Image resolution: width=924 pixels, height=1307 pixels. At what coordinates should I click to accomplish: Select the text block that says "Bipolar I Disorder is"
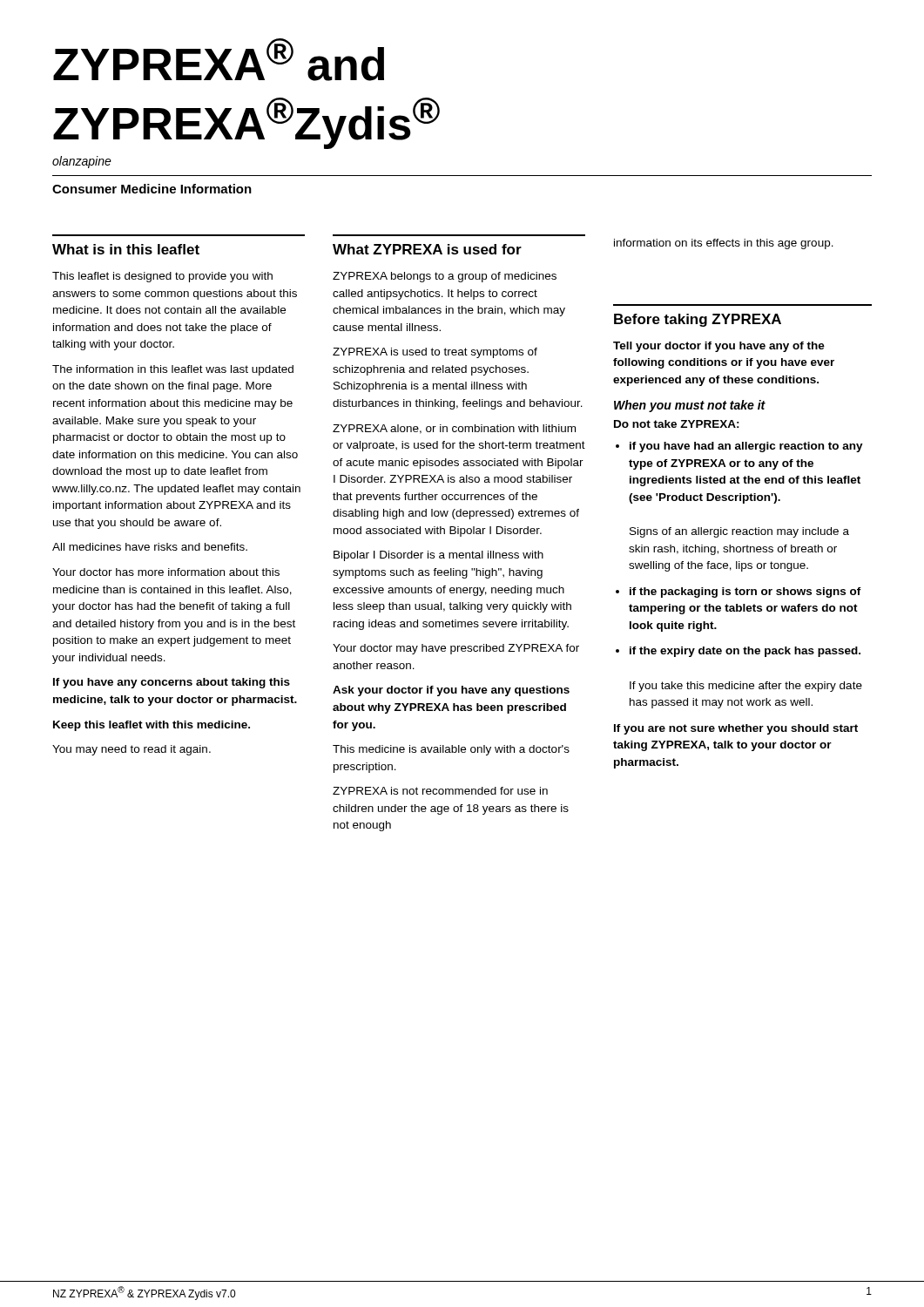pyautogui.click(x=452, y=589)
